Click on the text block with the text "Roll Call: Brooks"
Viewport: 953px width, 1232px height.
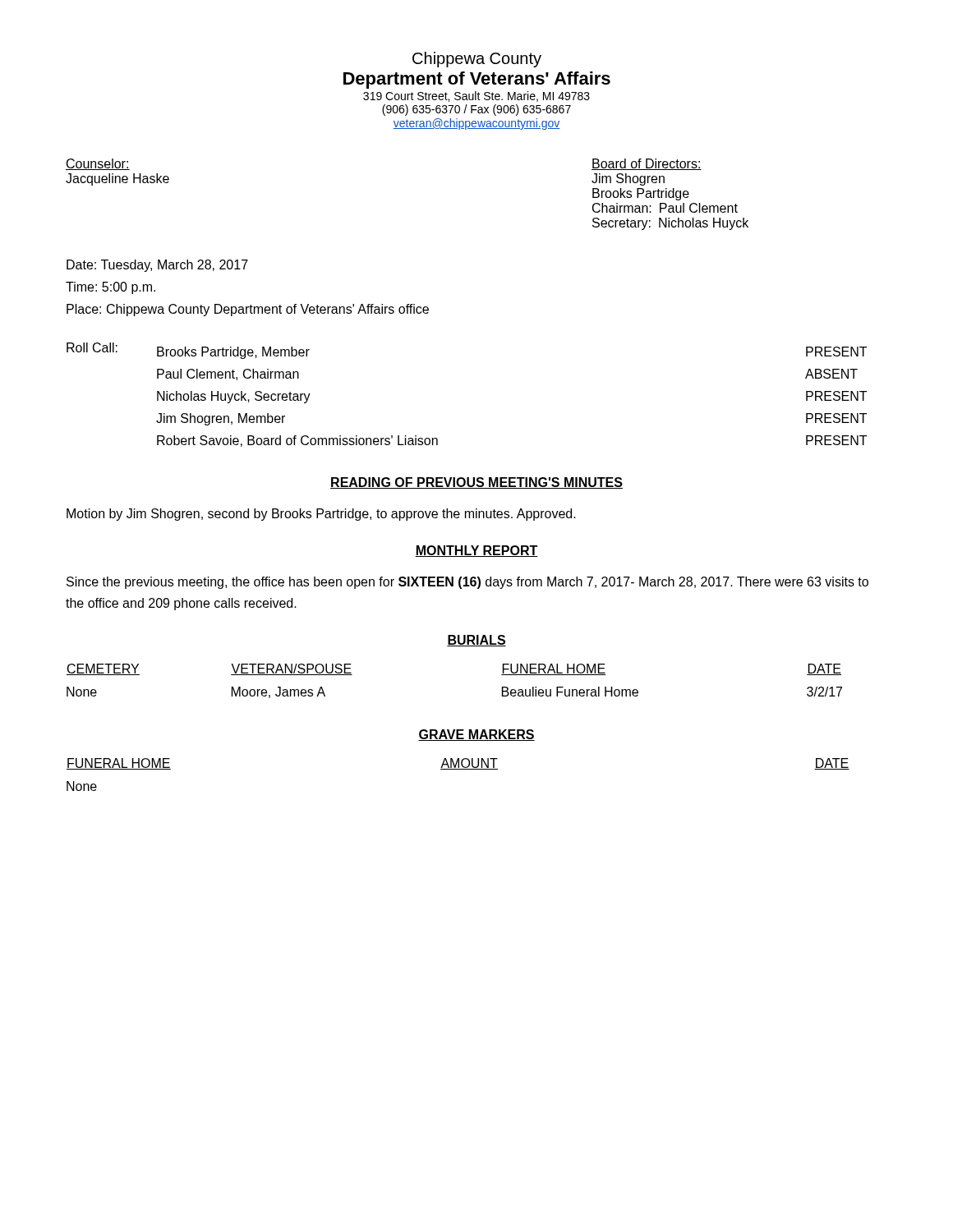click(x=87, y=350)
